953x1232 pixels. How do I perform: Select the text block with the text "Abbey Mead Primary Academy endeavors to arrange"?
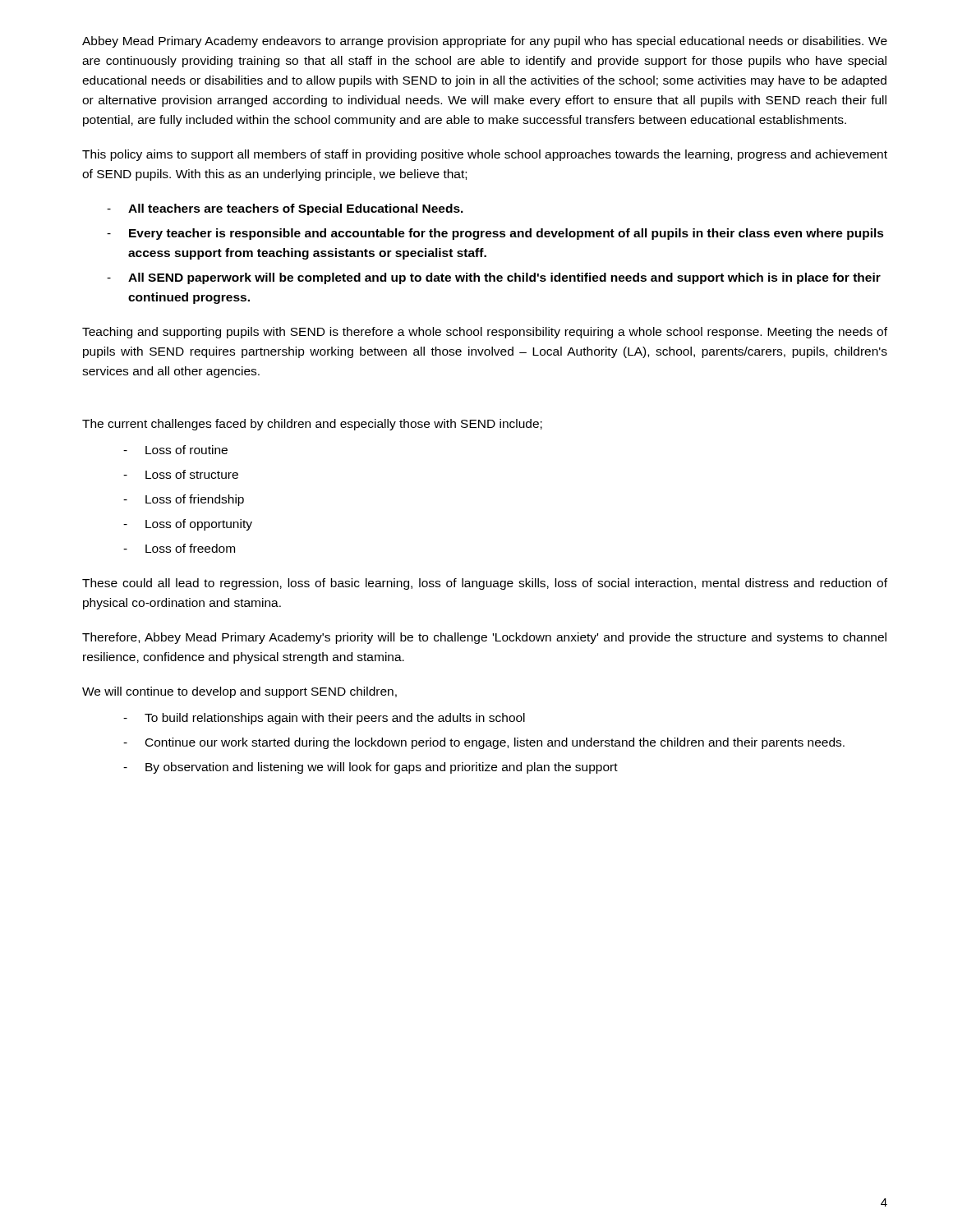pyautogui.click(x=485, y=80)
